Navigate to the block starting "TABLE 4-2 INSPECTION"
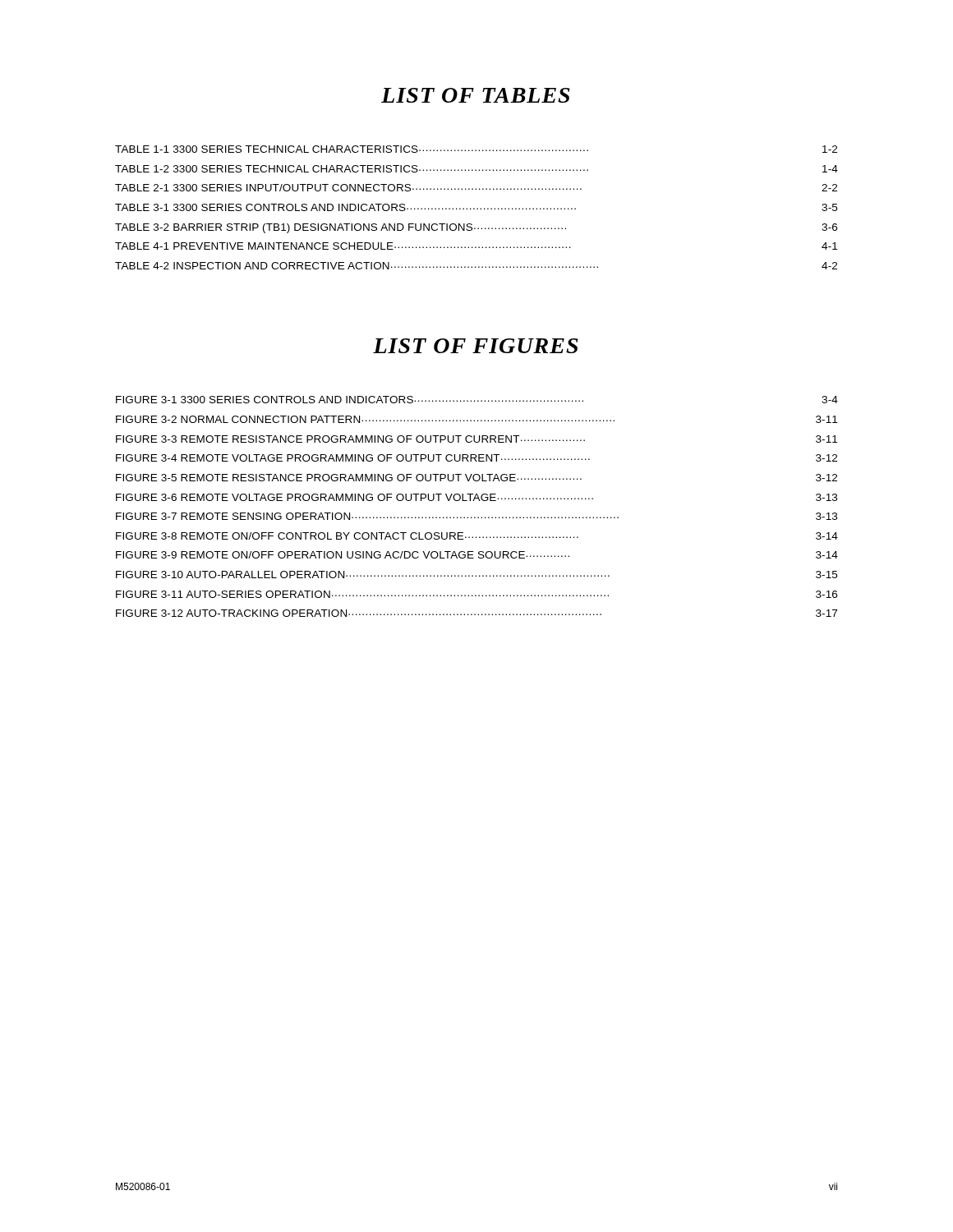Screen dimensions: 1232x953 tap(476, 266)
